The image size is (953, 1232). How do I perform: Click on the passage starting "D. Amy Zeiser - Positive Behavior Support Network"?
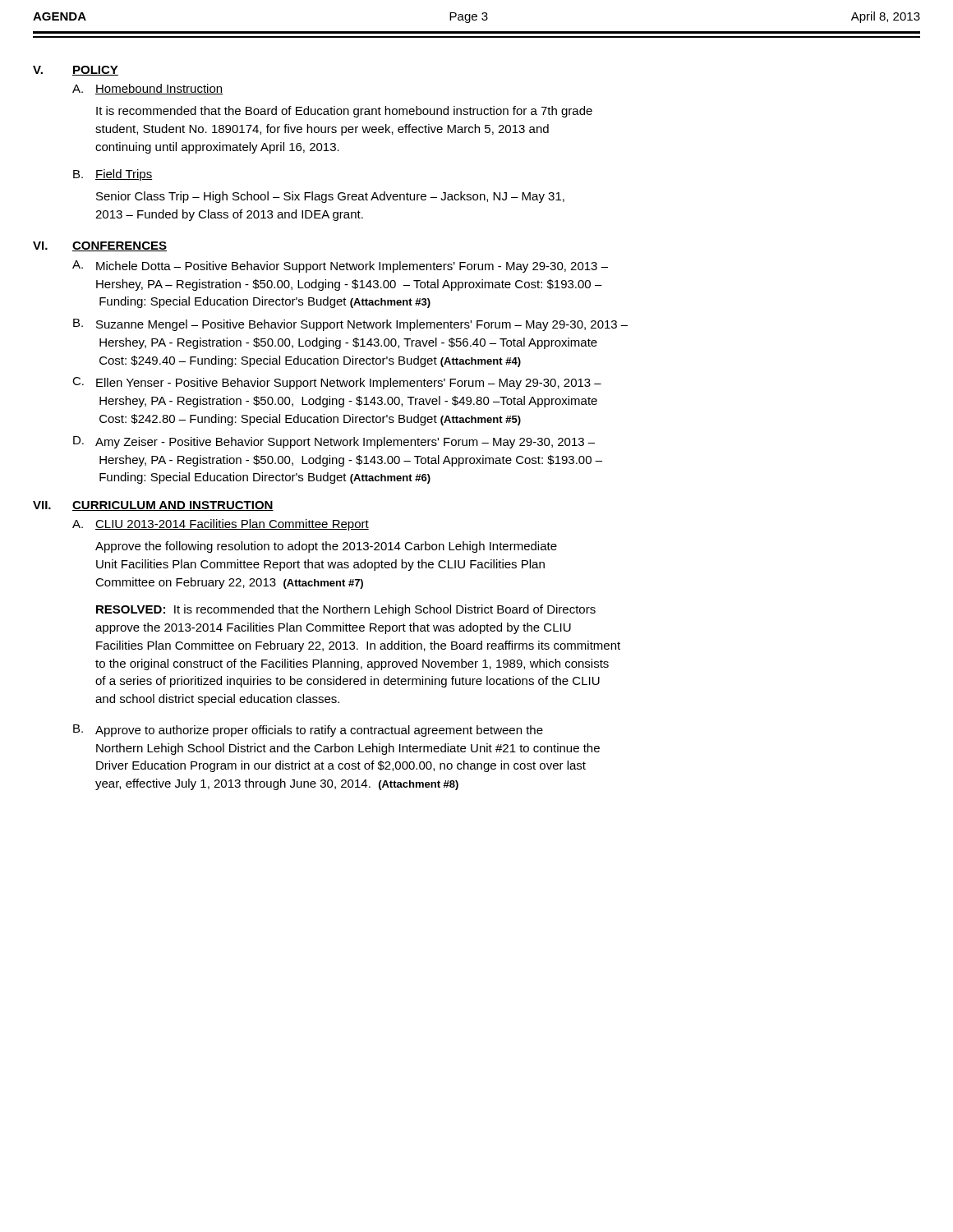[x=337, y=460]
